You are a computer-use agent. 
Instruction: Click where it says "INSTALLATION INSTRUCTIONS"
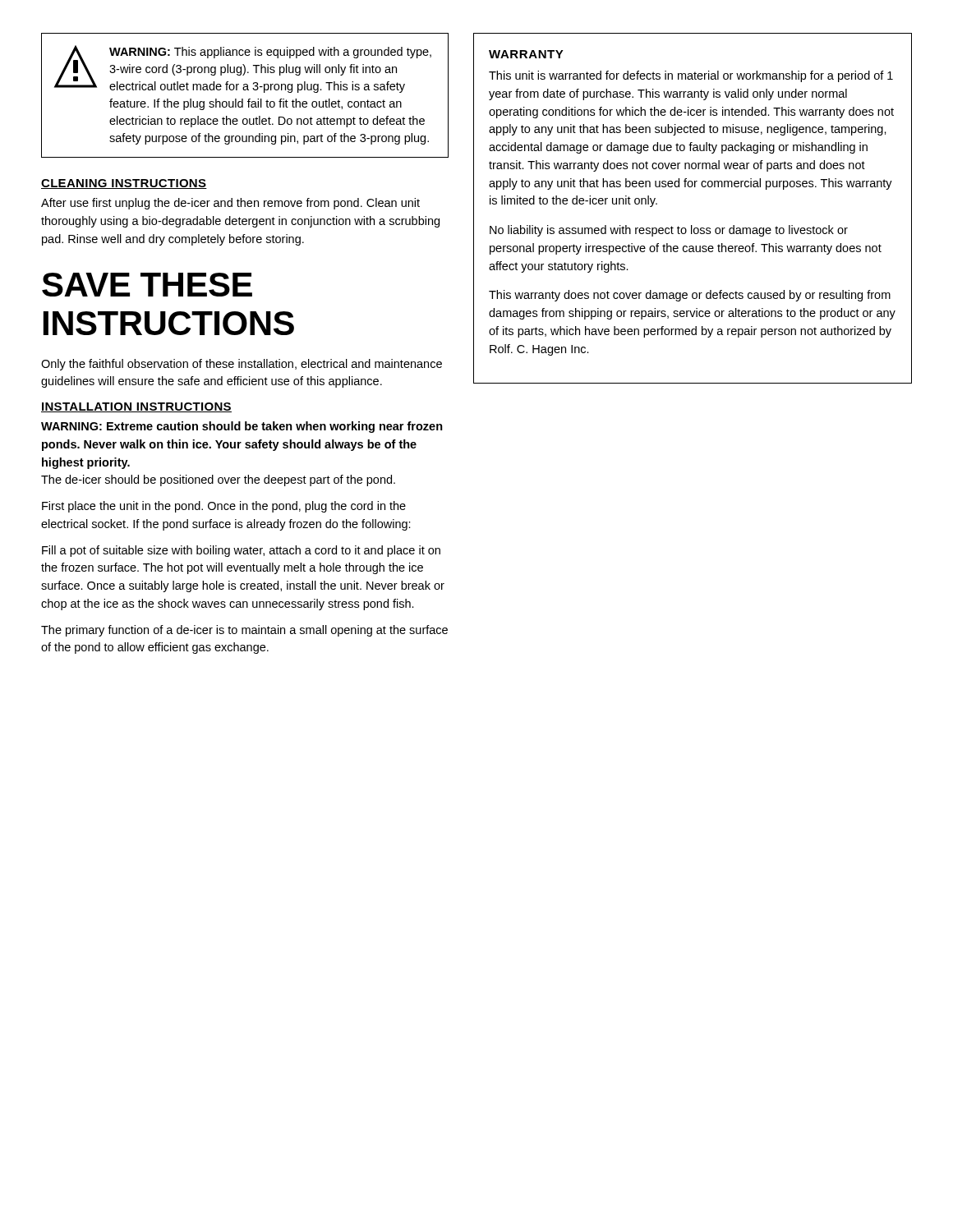[x=136, y=406]
